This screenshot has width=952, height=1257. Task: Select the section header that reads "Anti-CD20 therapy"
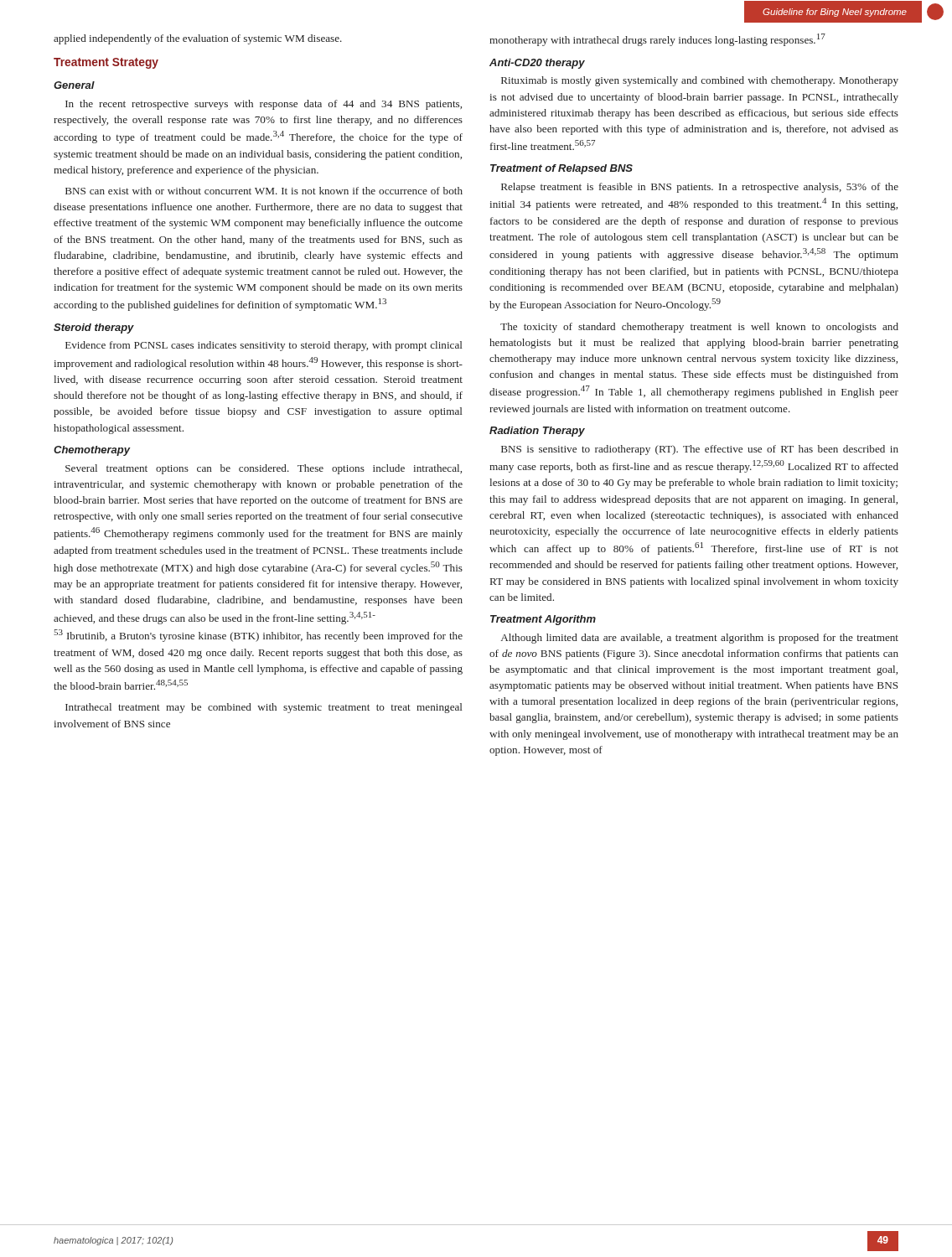(537, 62)
